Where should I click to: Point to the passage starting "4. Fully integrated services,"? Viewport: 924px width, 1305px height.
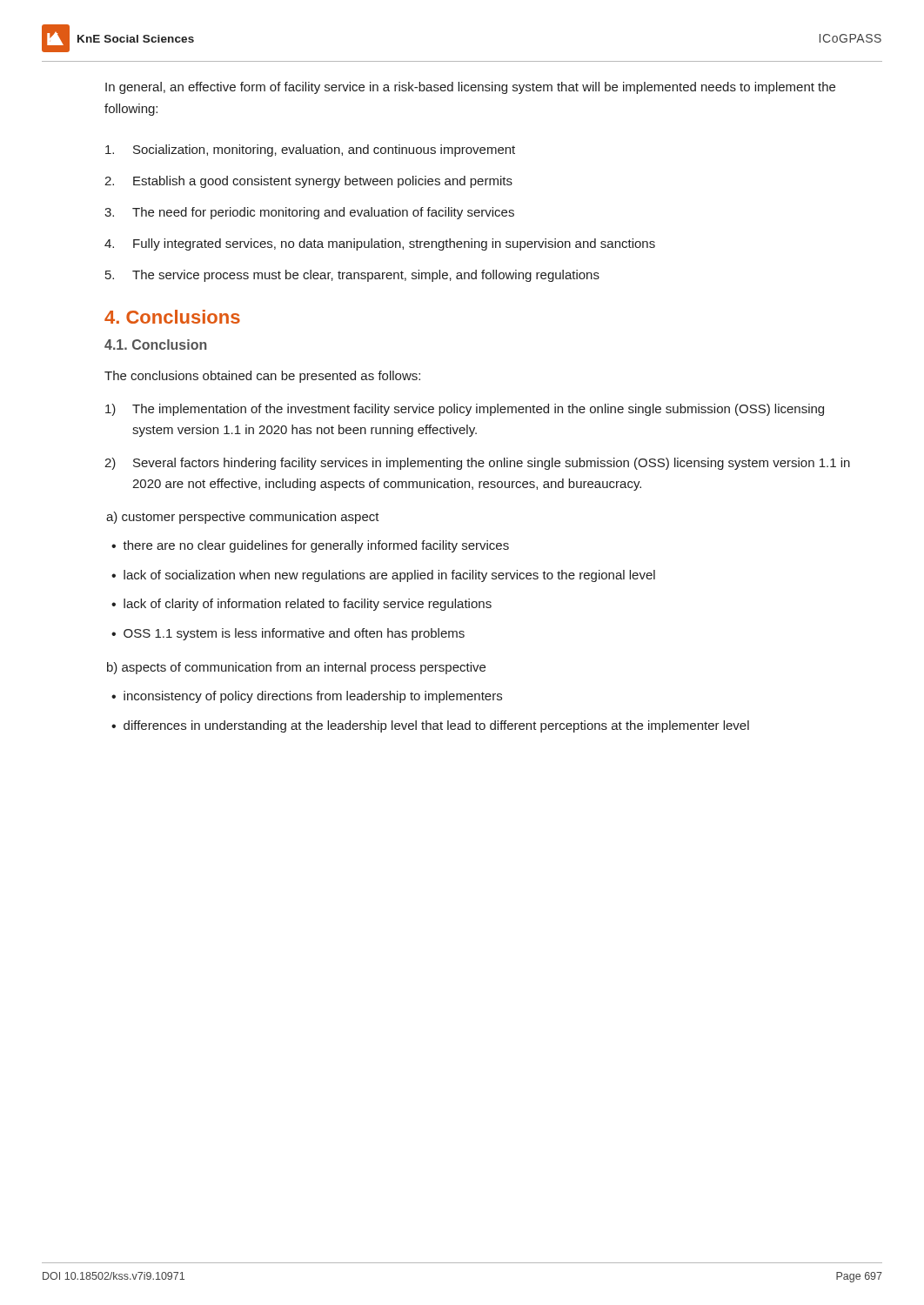point(380,243)
